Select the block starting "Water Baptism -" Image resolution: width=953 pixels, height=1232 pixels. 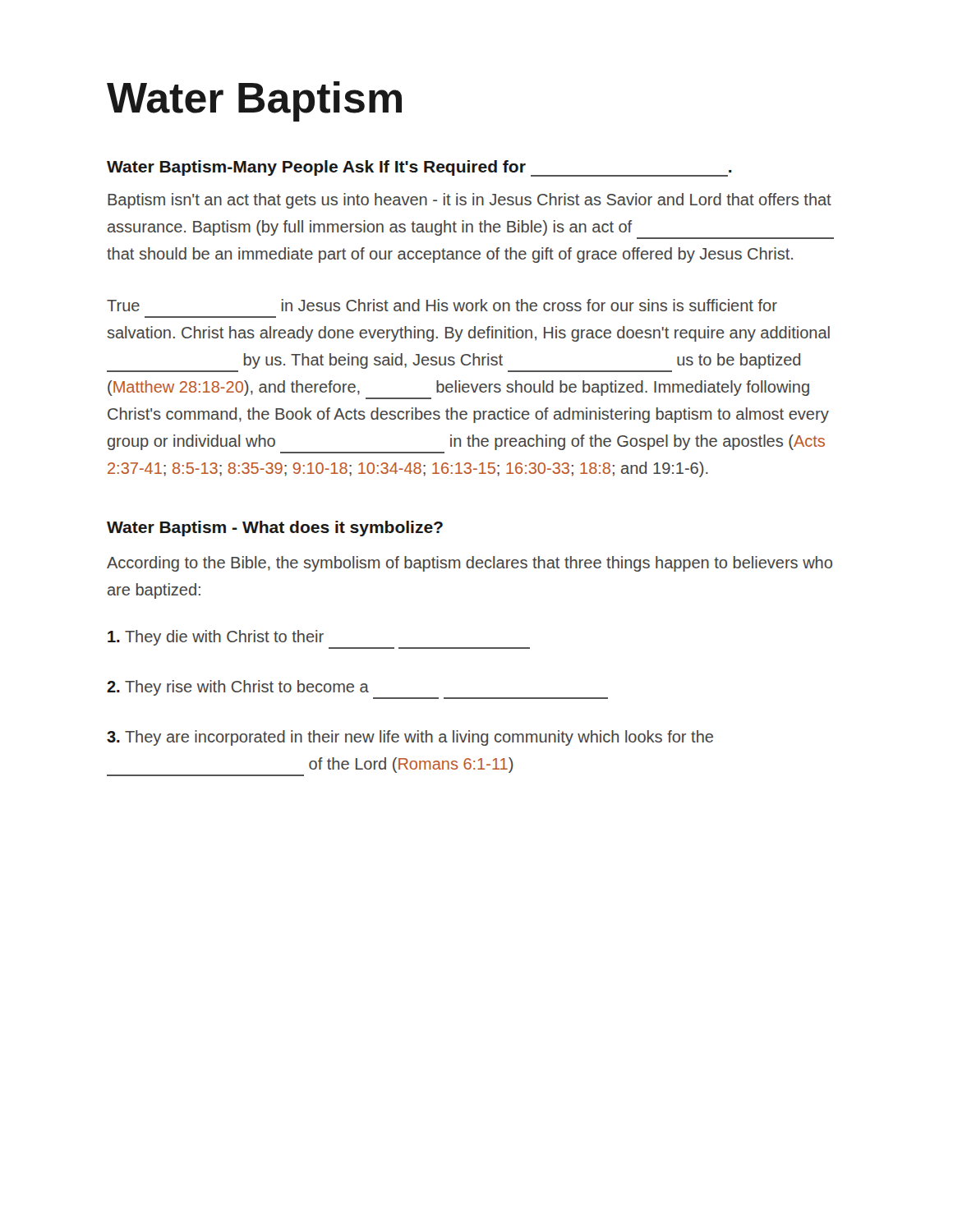point(275,527)
